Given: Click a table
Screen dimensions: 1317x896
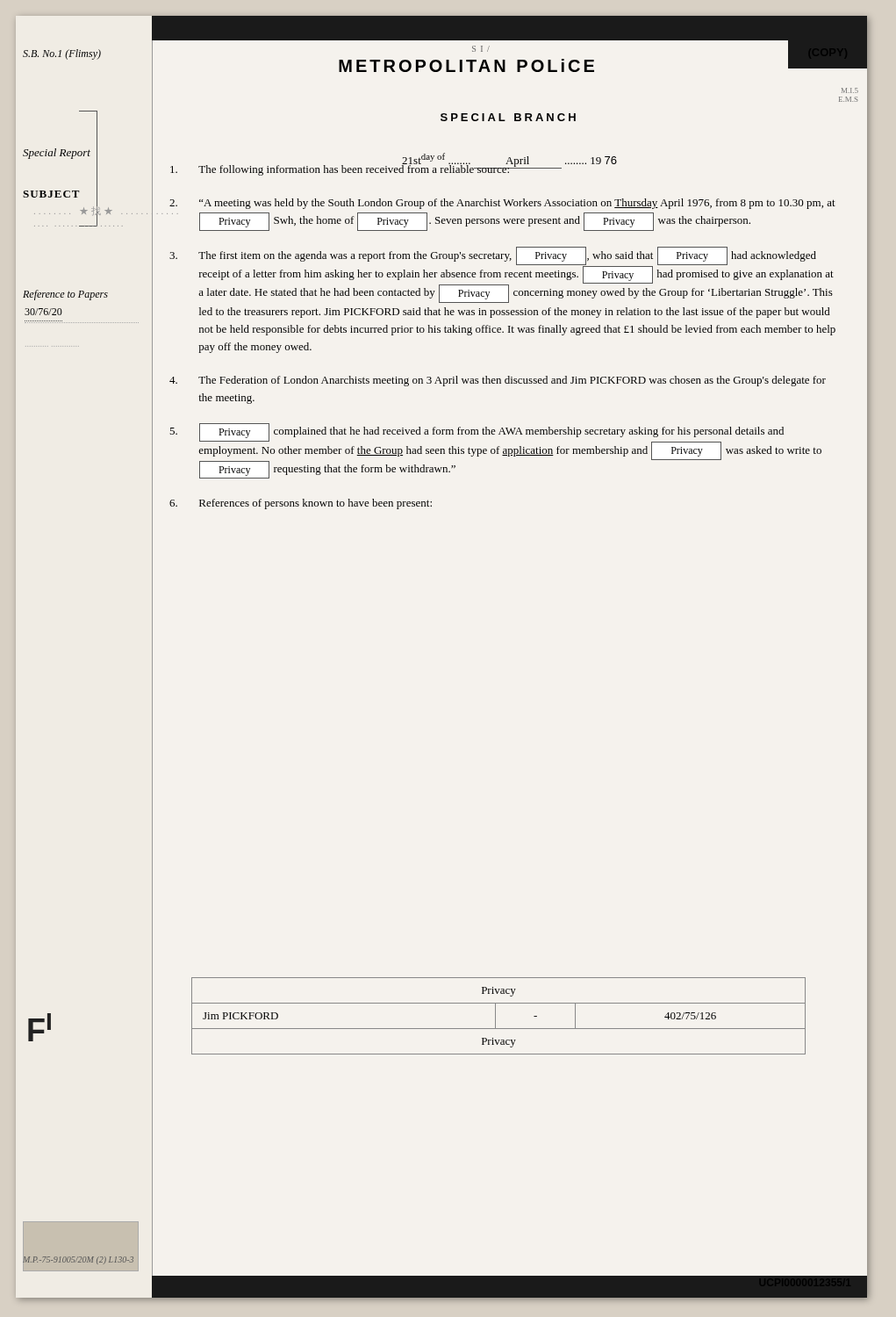Looking at the screenshot, I should coord(498,1016).
